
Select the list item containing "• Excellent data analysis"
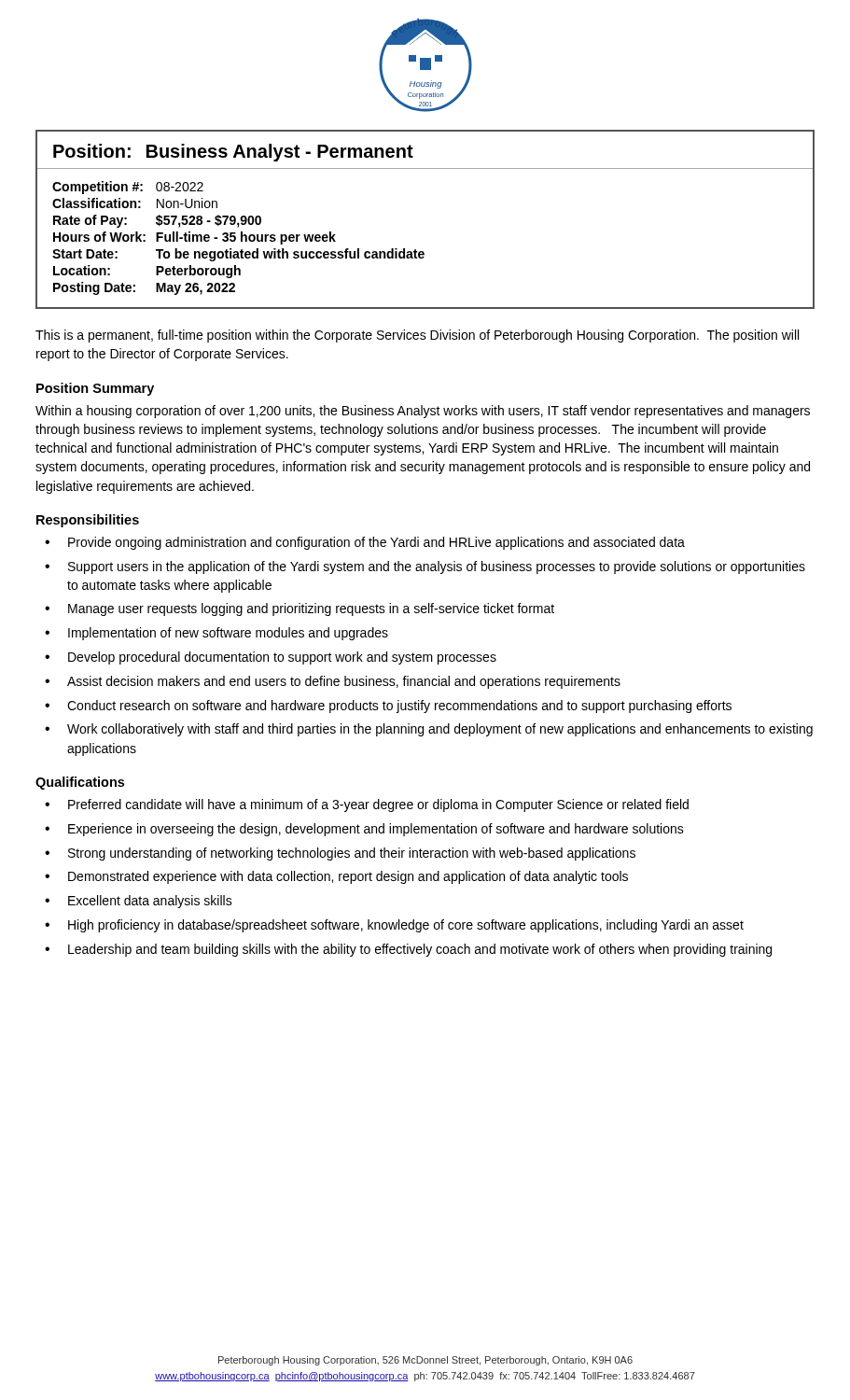(139, 902)
